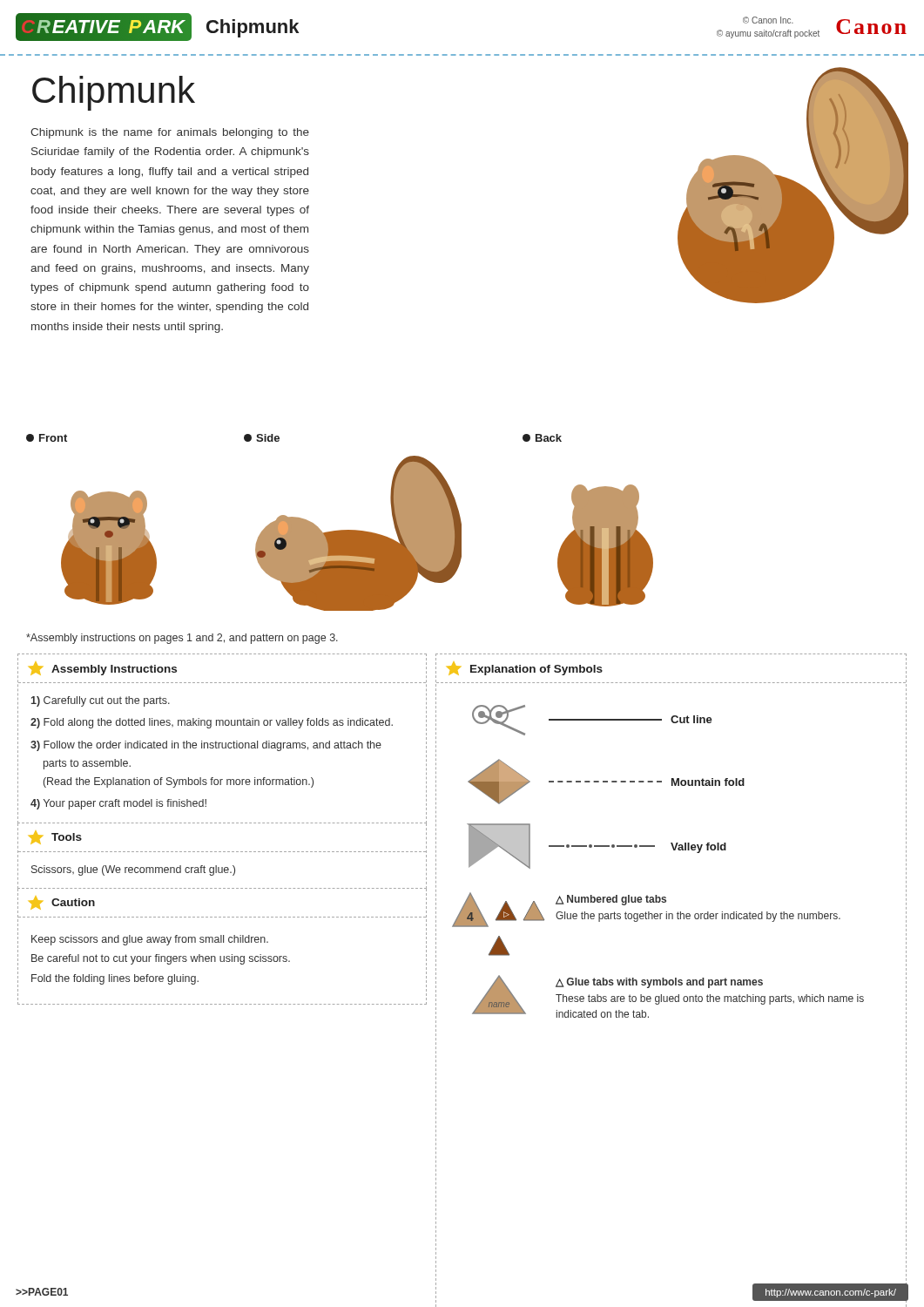This screenshot has width=924, height=1307.
Task: Locate the block of text that opens with "Keep scissors and"
Action: (161, 959)
